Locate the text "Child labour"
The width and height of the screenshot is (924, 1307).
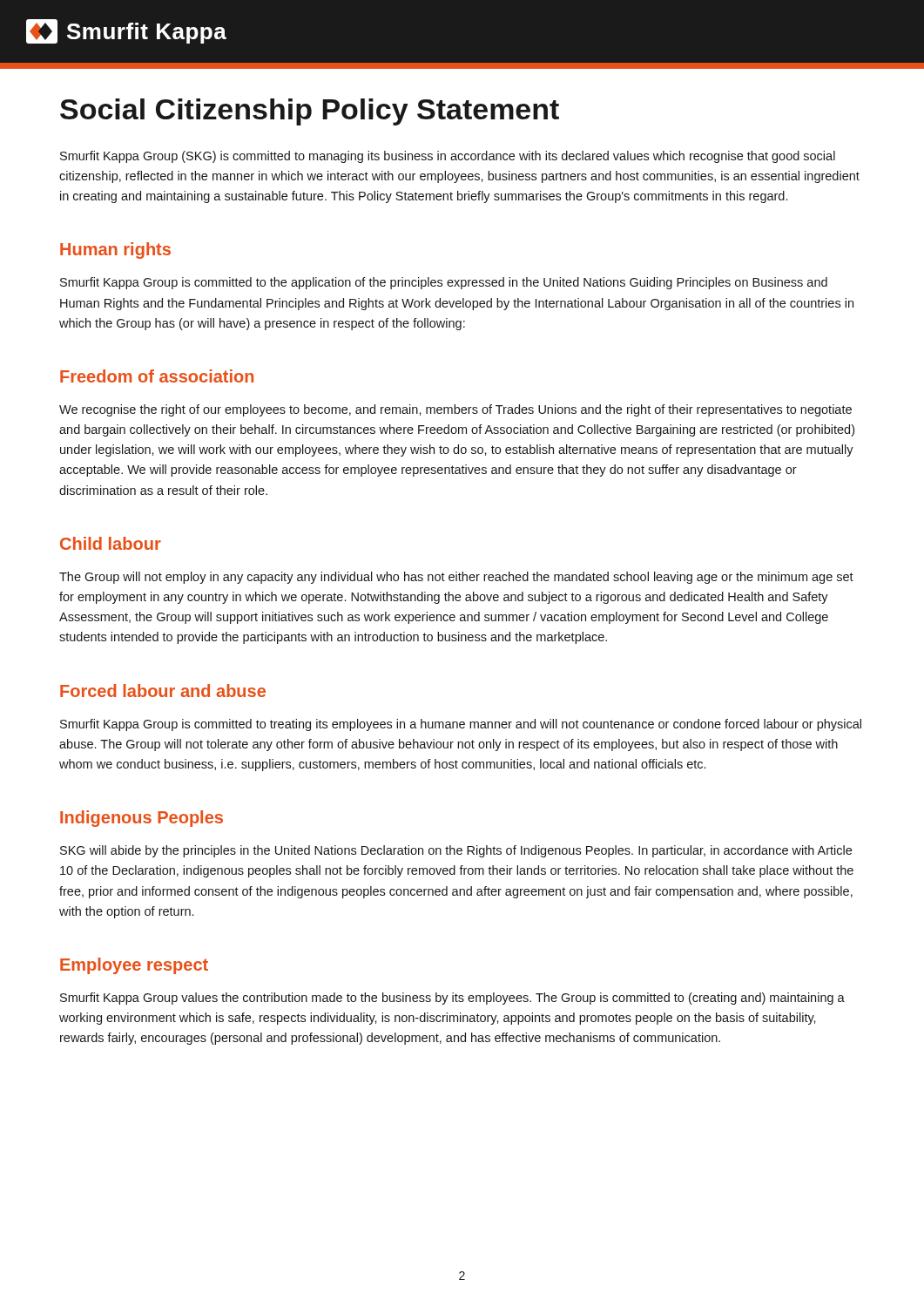coord(111,543)
